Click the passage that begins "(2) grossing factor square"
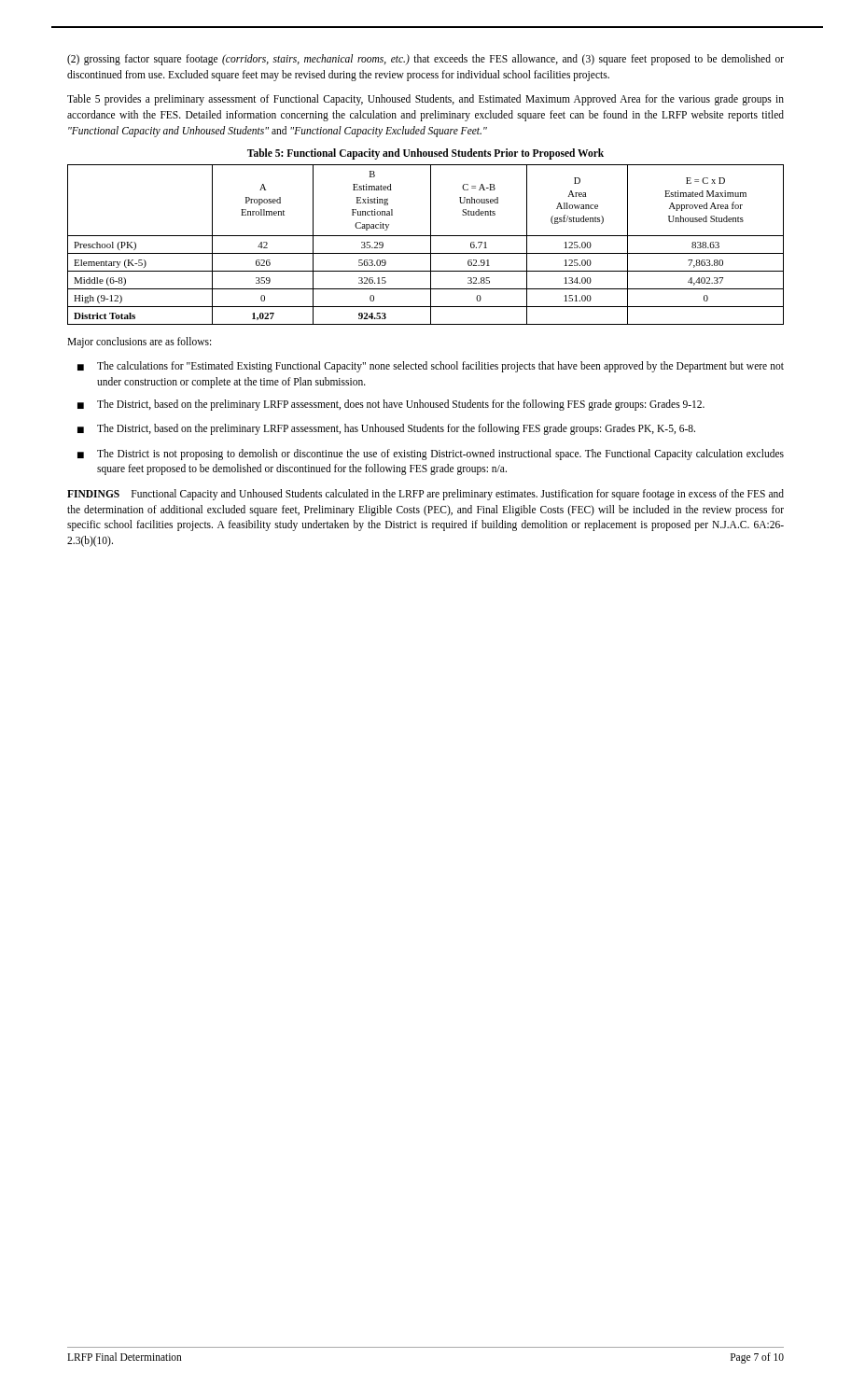 point(426,67)
